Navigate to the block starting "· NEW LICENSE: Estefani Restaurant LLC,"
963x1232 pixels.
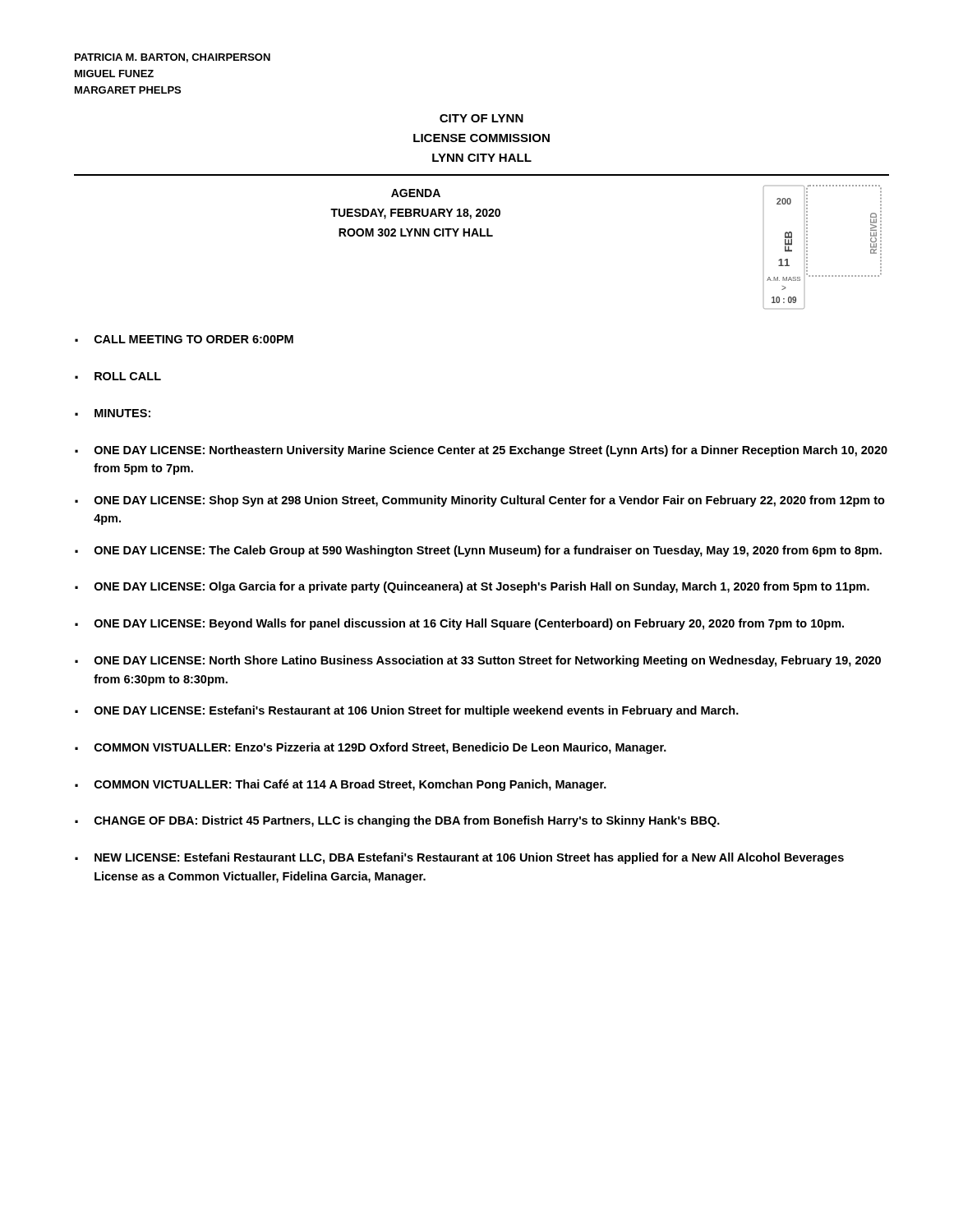pos(482,867)
